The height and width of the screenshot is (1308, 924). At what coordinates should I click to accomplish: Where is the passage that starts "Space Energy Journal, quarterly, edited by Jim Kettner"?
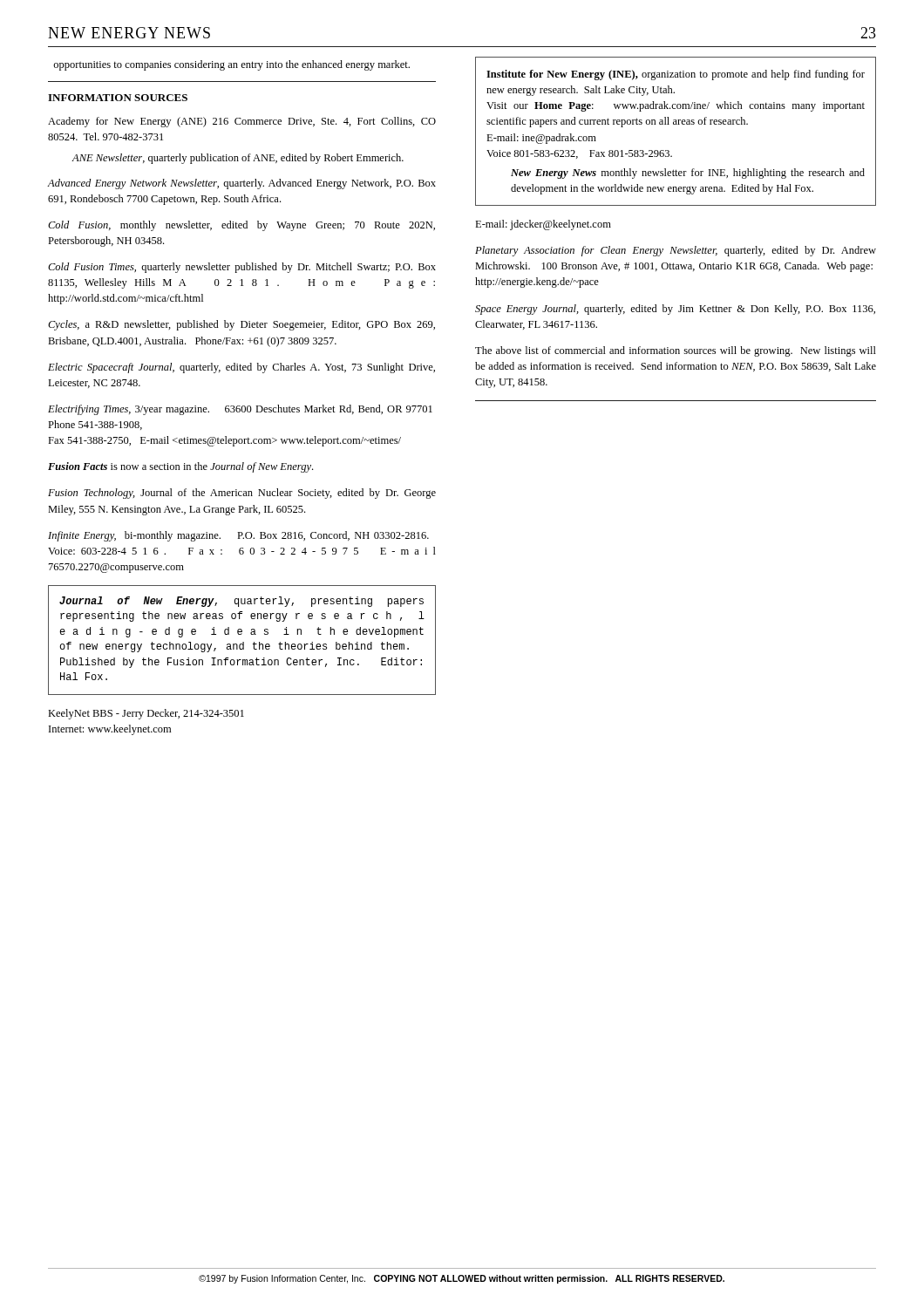676,316
